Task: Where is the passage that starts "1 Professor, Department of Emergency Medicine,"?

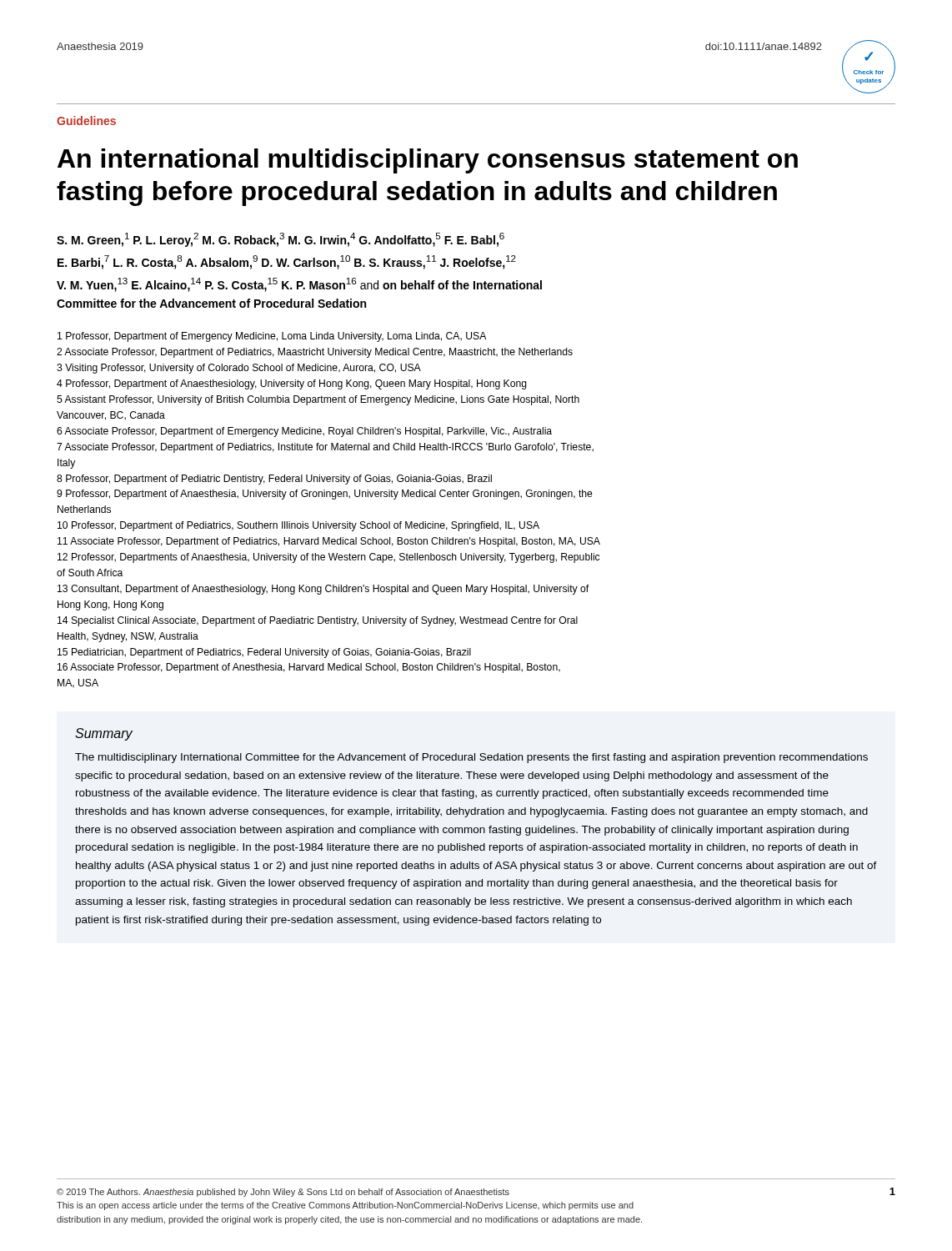Action: click(328, 510)
